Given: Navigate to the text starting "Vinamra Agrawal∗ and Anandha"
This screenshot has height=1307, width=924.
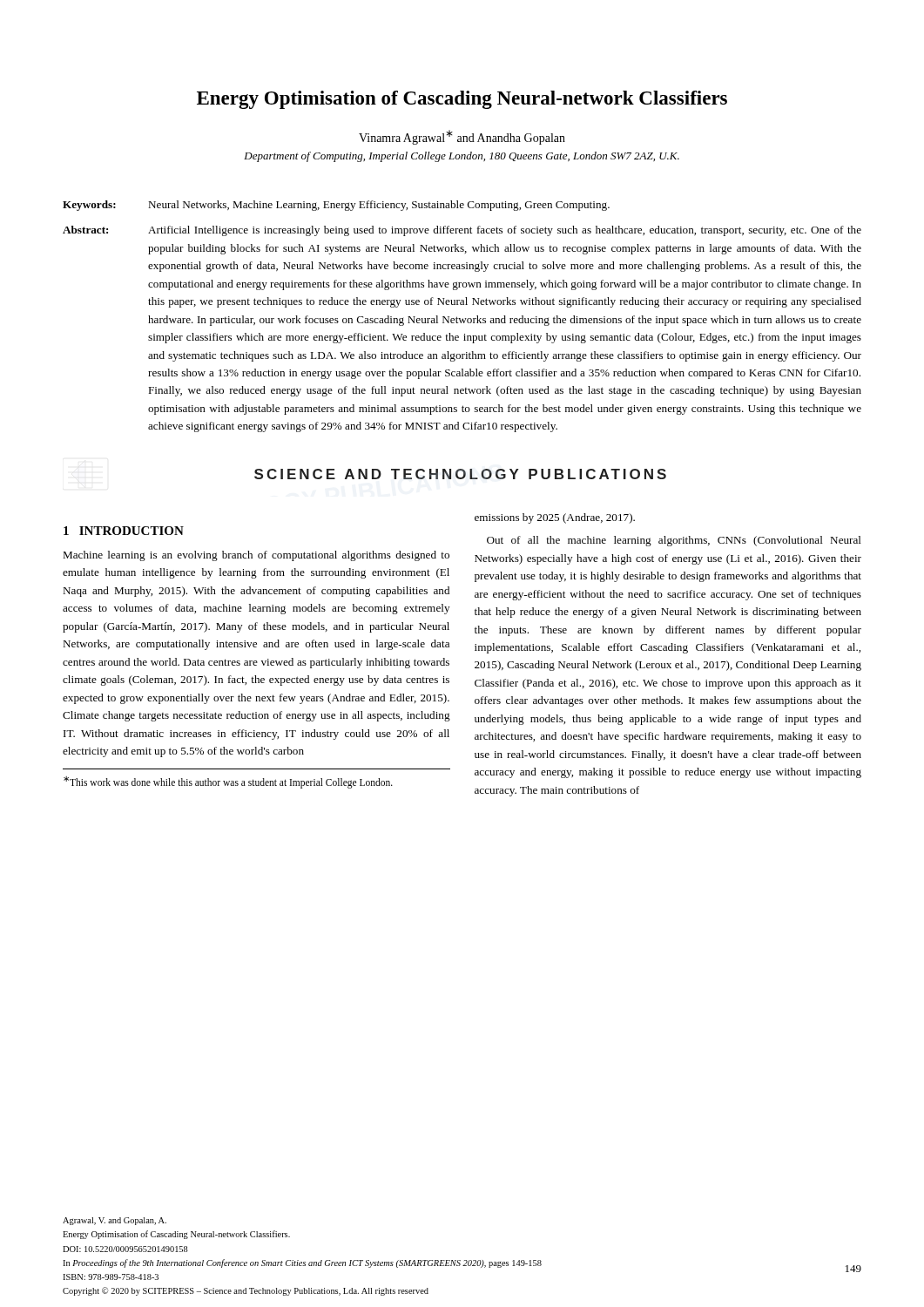Looking at the screenshot, I should (462, 136).
